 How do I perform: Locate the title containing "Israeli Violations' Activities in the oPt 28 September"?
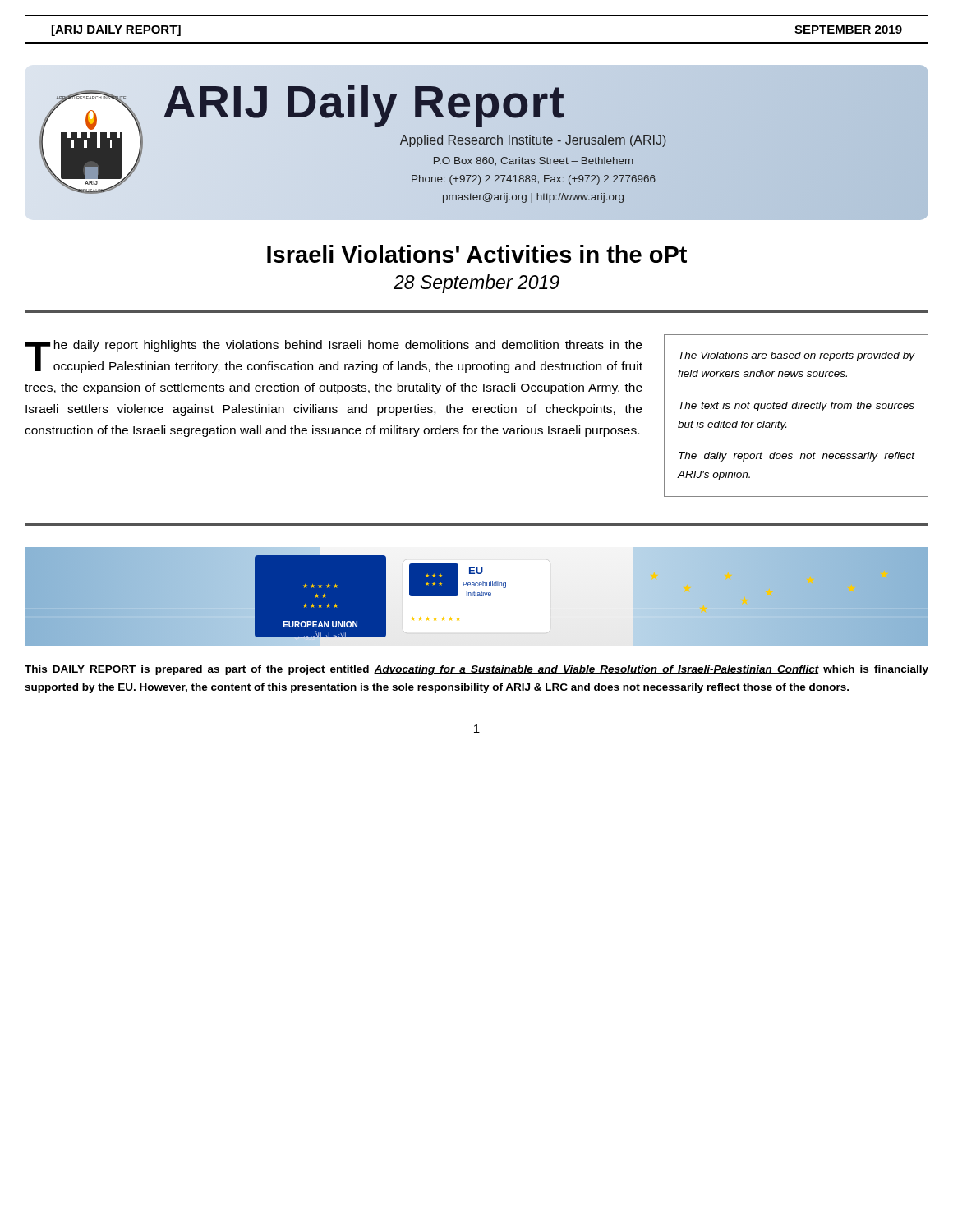[x=476, y=267]
